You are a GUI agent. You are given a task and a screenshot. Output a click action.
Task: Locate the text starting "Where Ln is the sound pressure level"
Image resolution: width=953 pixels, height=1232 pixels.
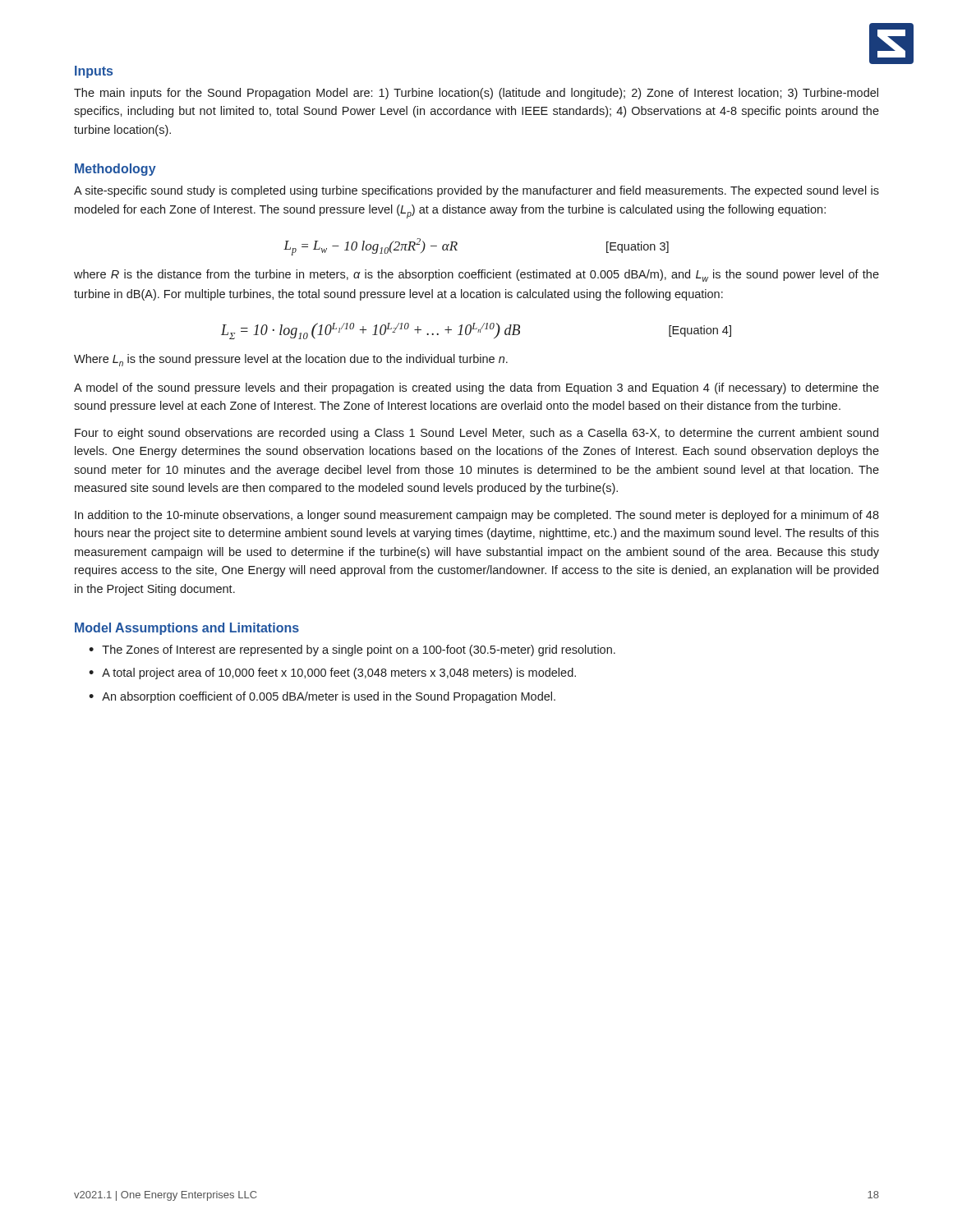[x=291, y=360]
